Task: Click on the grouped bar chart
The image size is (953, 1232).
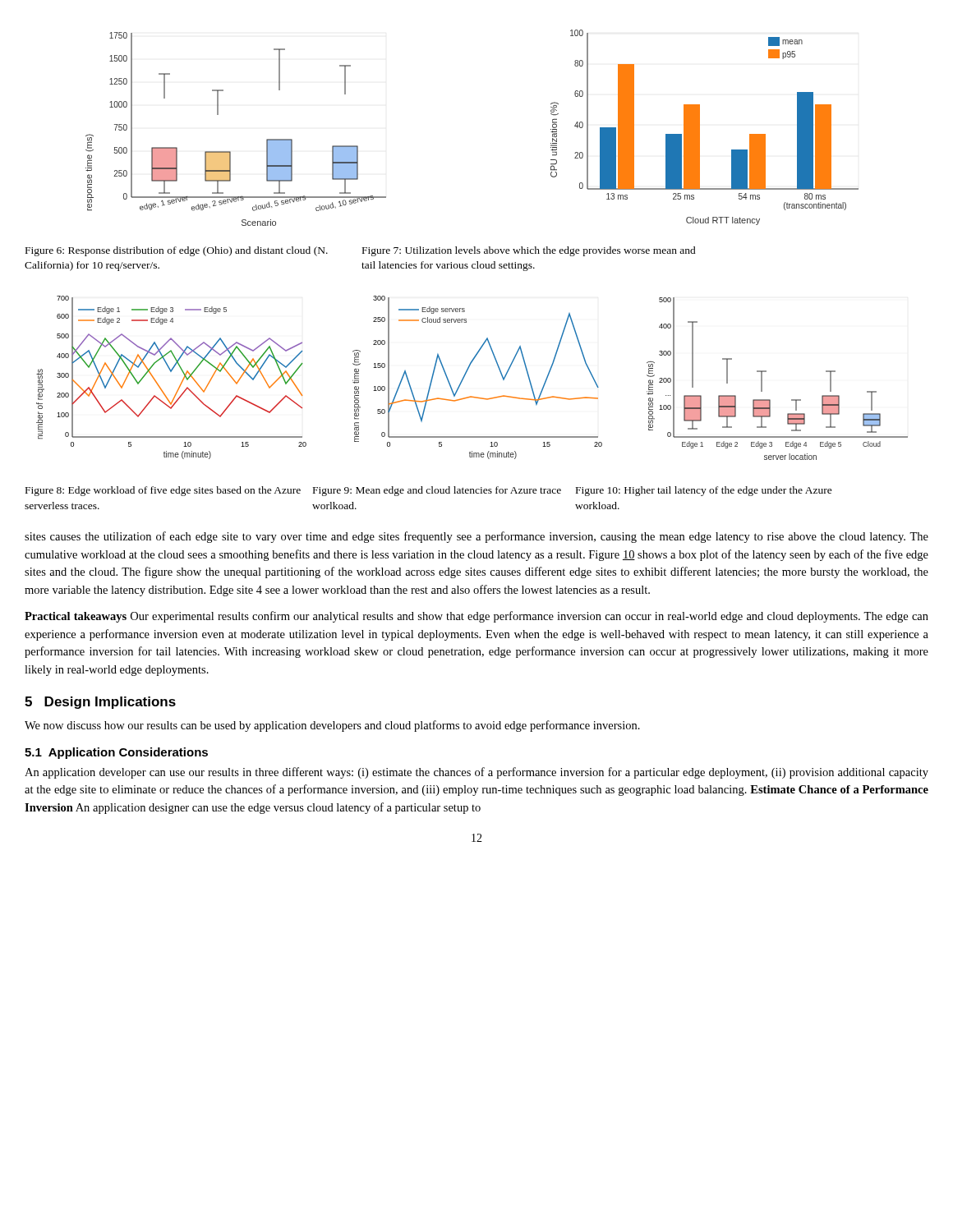Action: point(711,127)
